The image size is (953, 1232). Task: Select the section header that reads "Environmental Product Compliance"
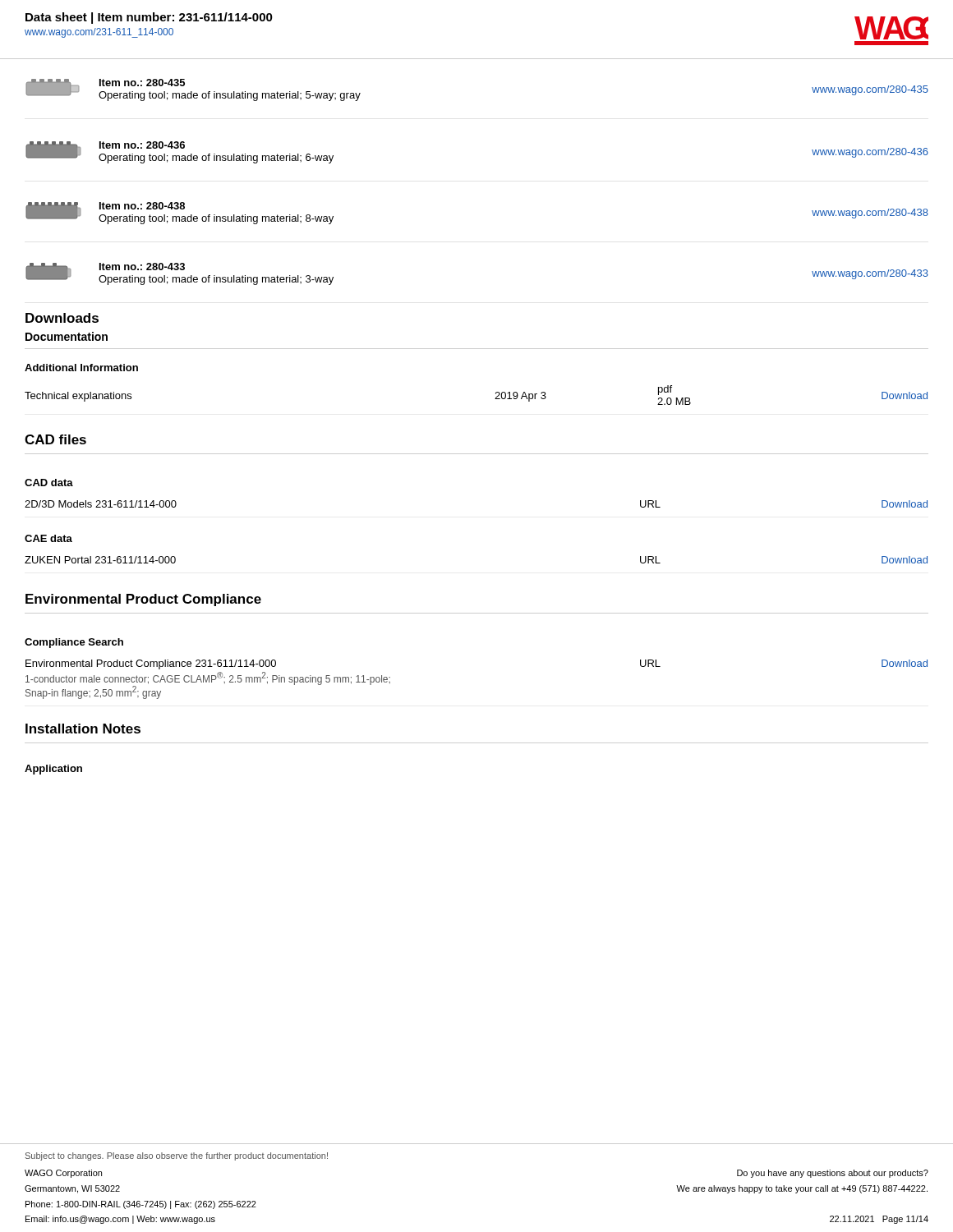click(x=143, y=600)
